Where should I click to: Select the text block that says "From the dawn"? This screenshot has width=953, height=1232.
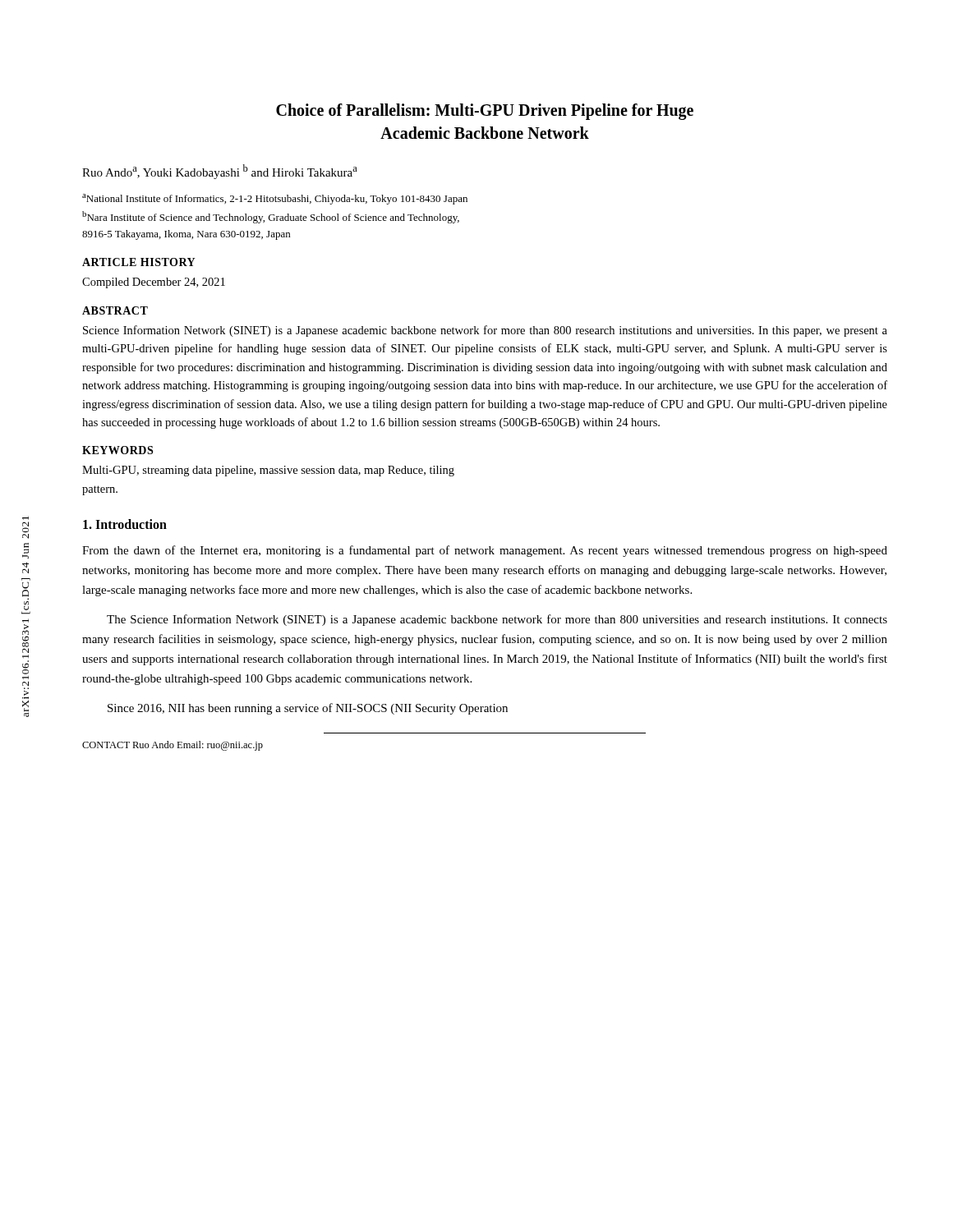point(485,570)
